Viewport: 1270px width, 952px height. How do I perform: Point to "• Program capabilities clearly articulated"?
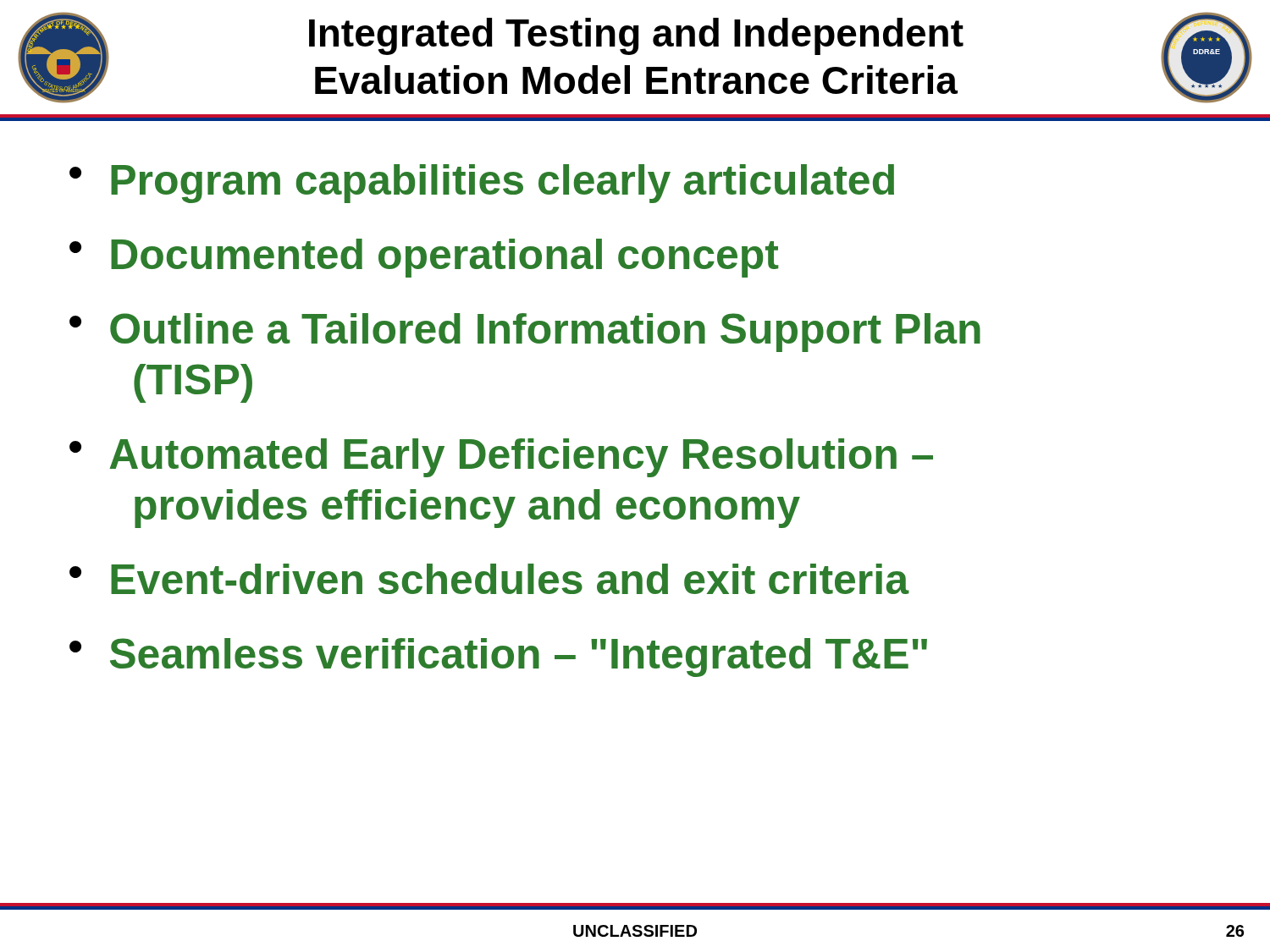point(482,180)
